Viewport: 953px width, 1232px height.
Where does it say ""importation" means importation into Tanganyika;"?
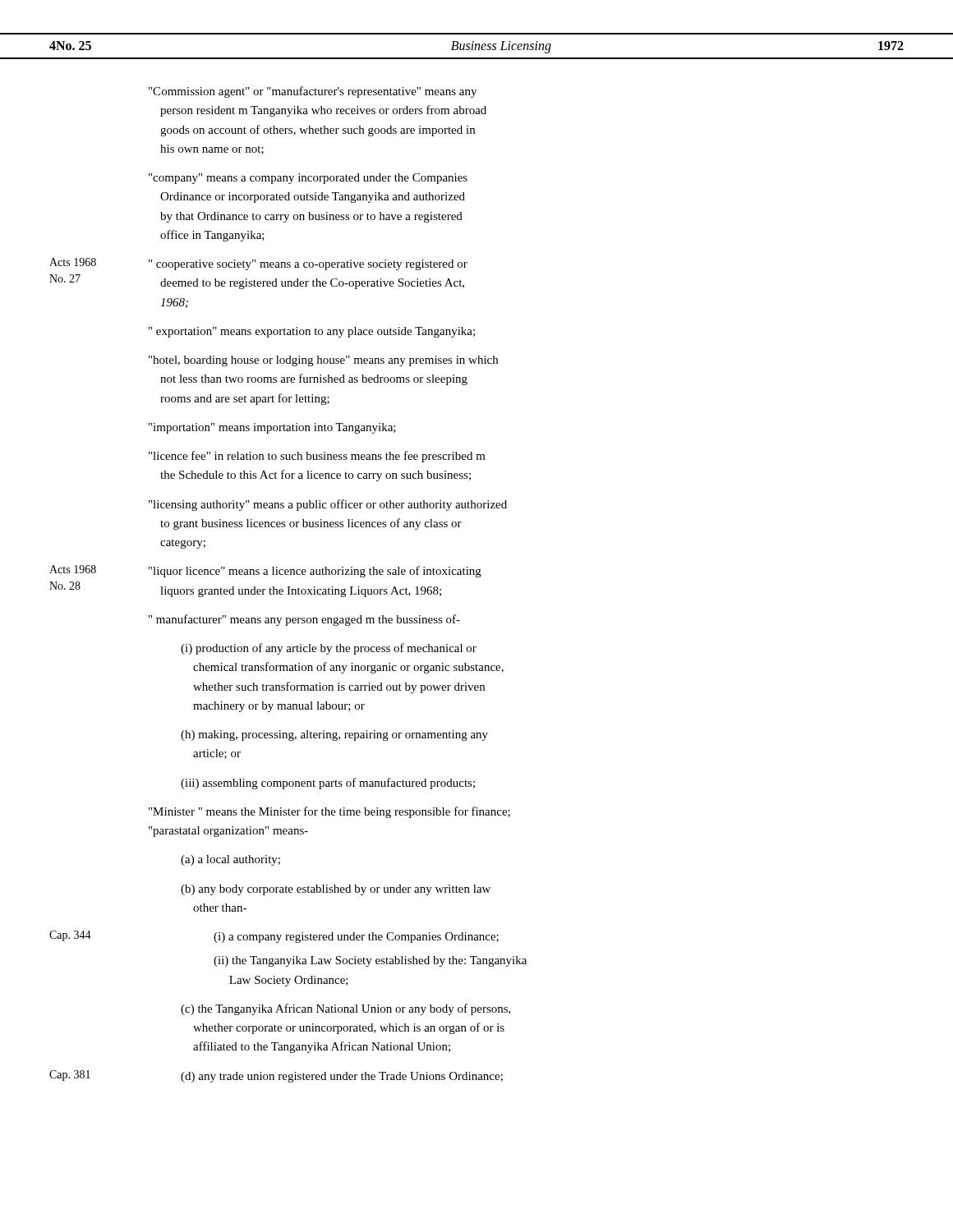272,427
